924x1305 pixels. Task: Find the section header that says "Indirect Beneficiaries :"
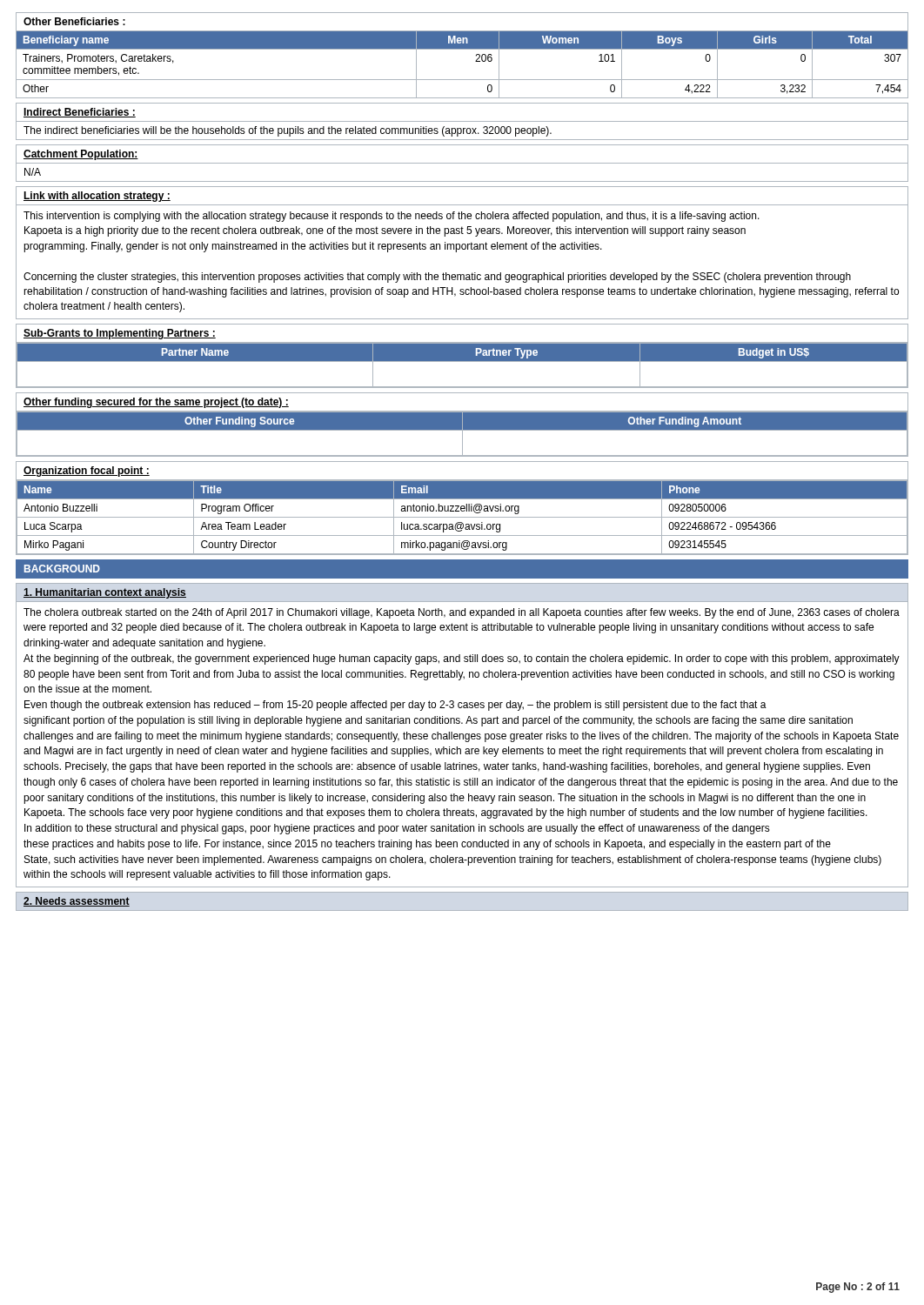79,112
